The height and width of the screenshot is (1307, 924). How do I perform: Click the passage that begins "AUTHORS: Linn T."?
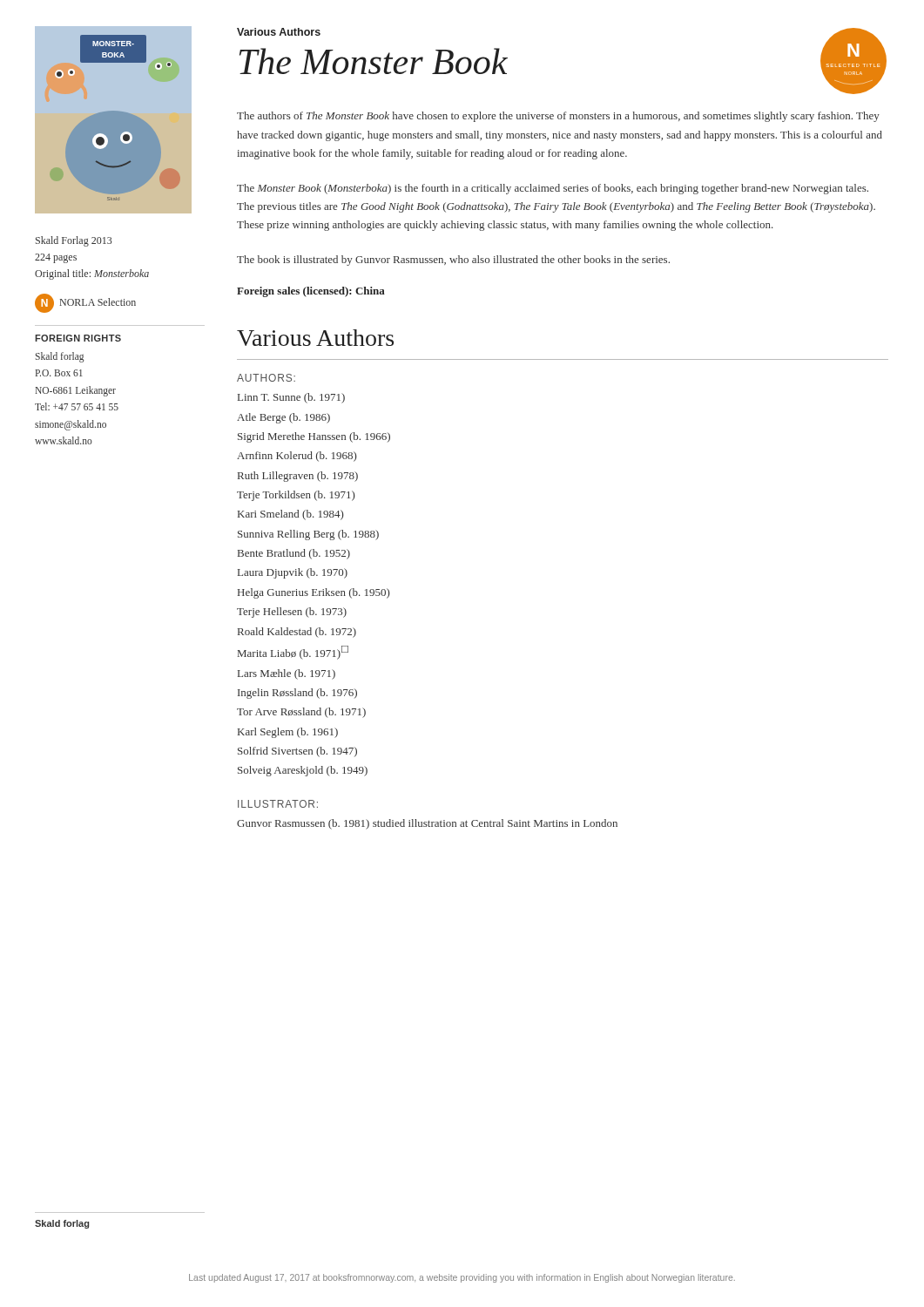[266, 378]
